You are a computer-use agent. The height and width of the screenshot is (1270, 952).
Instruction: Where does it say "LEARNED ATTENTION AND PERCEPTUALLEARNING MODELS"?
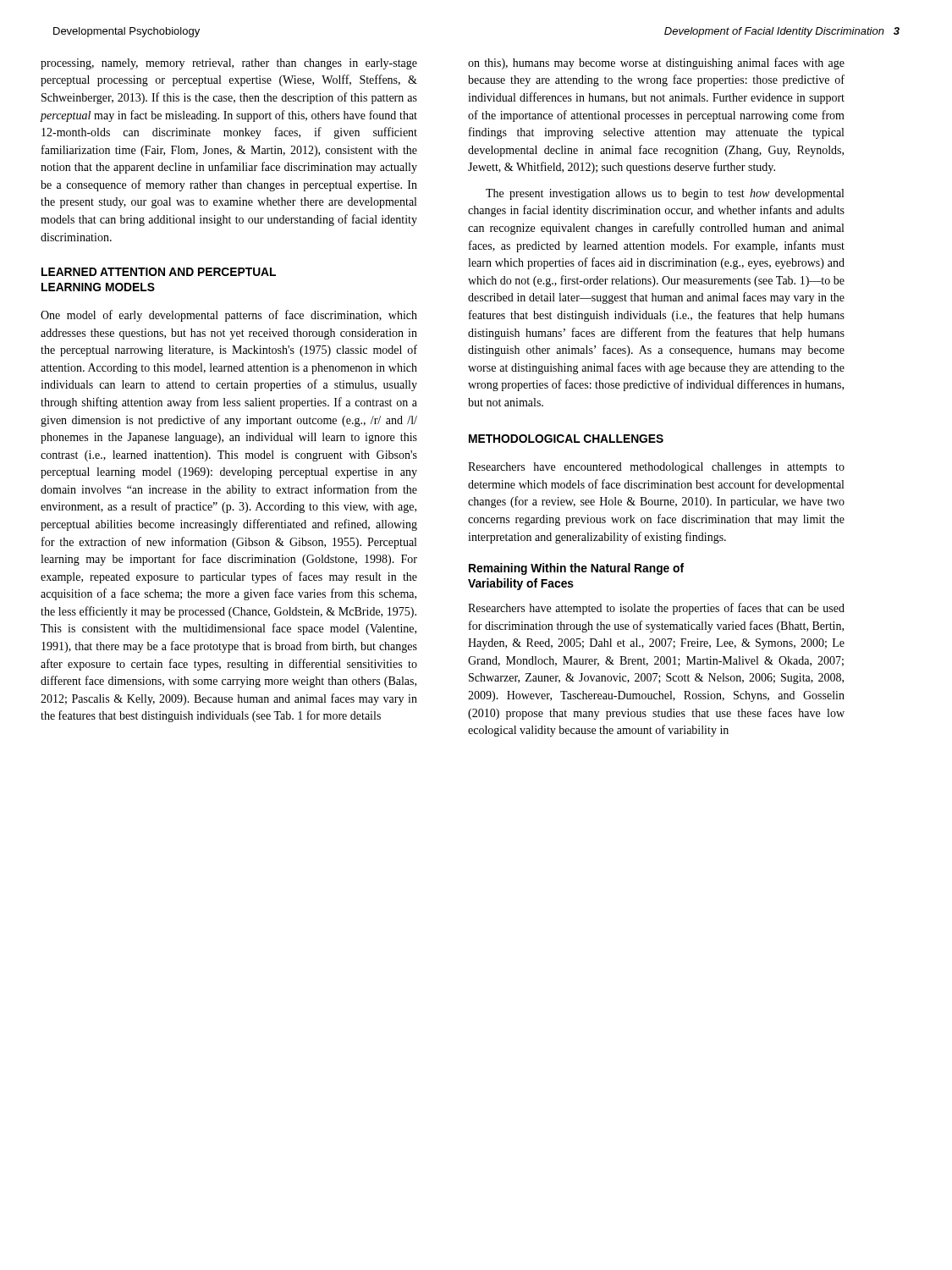point(158,280)
